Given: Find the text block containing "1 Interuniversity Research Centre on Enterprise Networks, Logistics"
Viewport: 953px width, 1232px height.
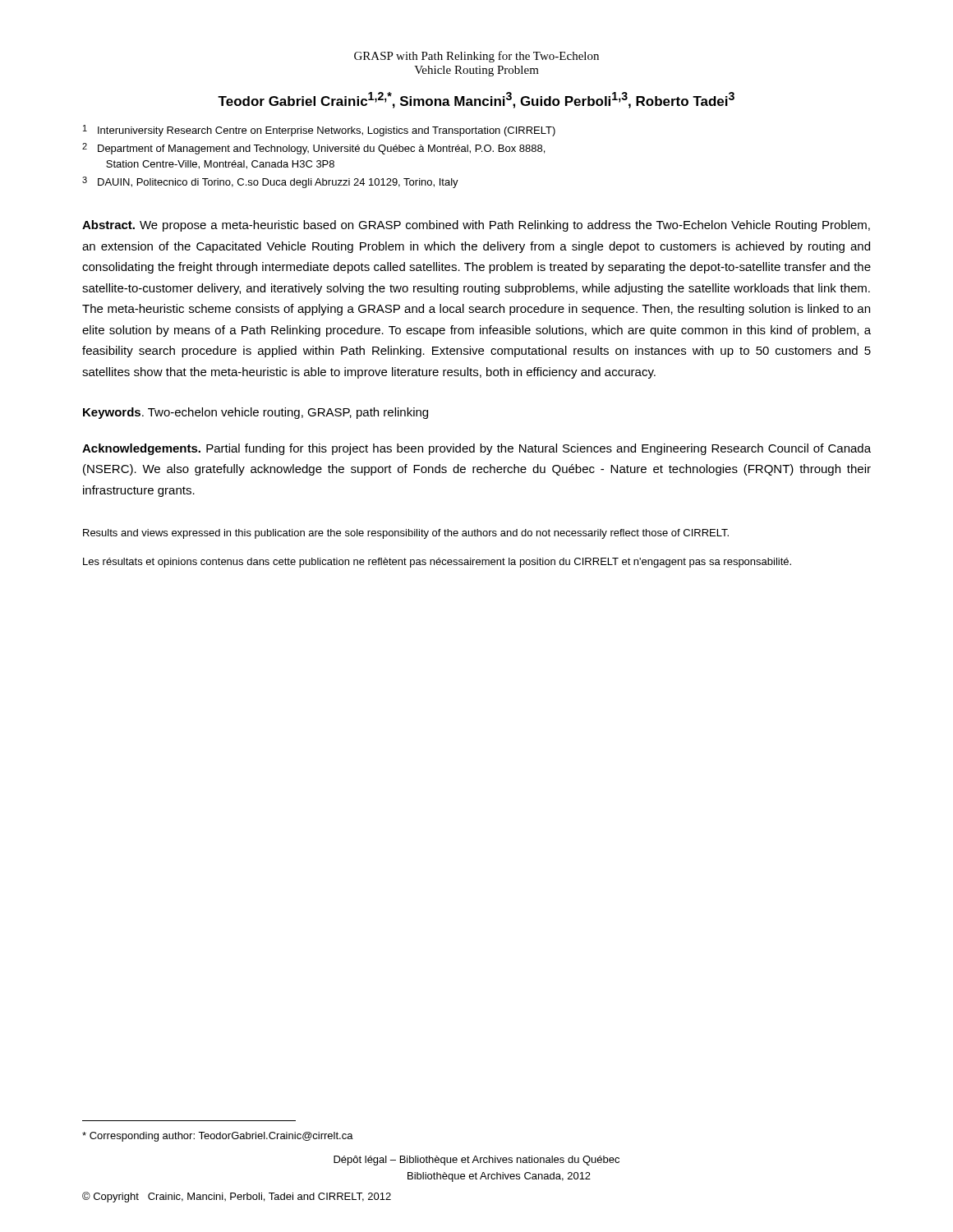Looking at the screenshot, I should pyautogui.click(x=319, y=131).
